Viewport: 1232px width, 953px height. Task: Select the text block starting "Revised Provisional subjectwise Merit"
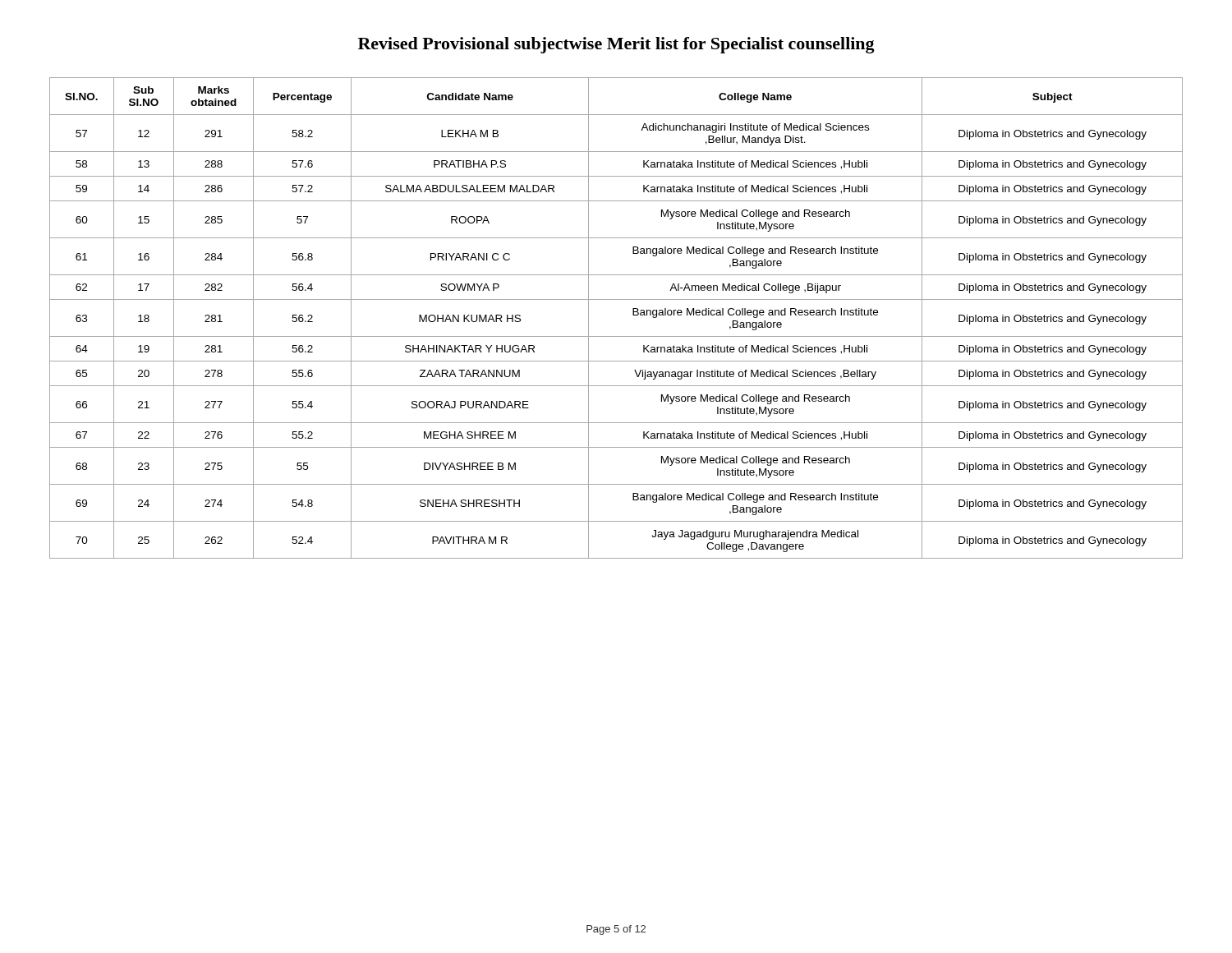coord(616,44)
